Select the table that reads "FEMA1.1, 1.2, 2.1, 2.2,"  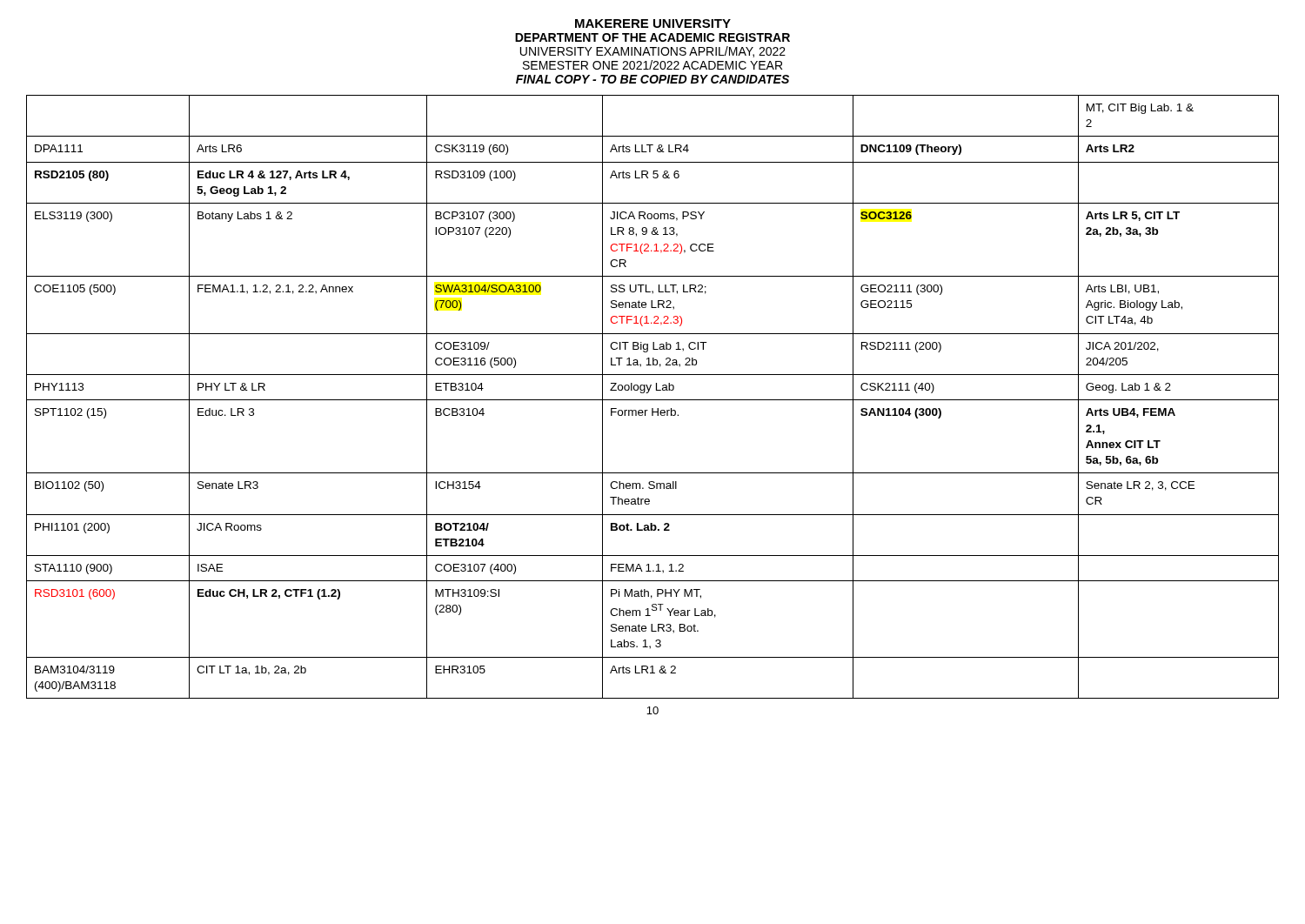[x=652, y=397]
